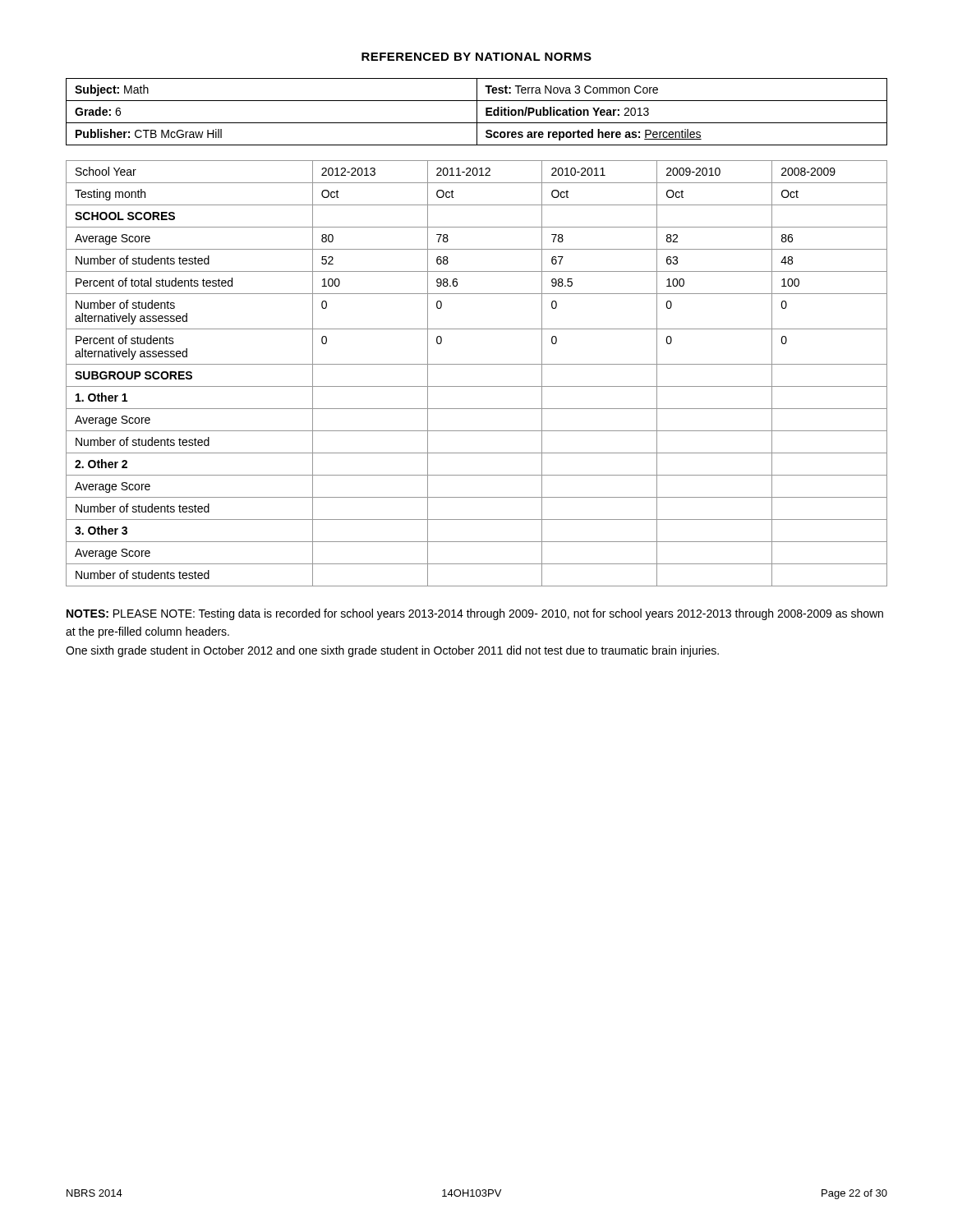
Task: Locate the table with the text "Average Score"
Action: point(476,373)
